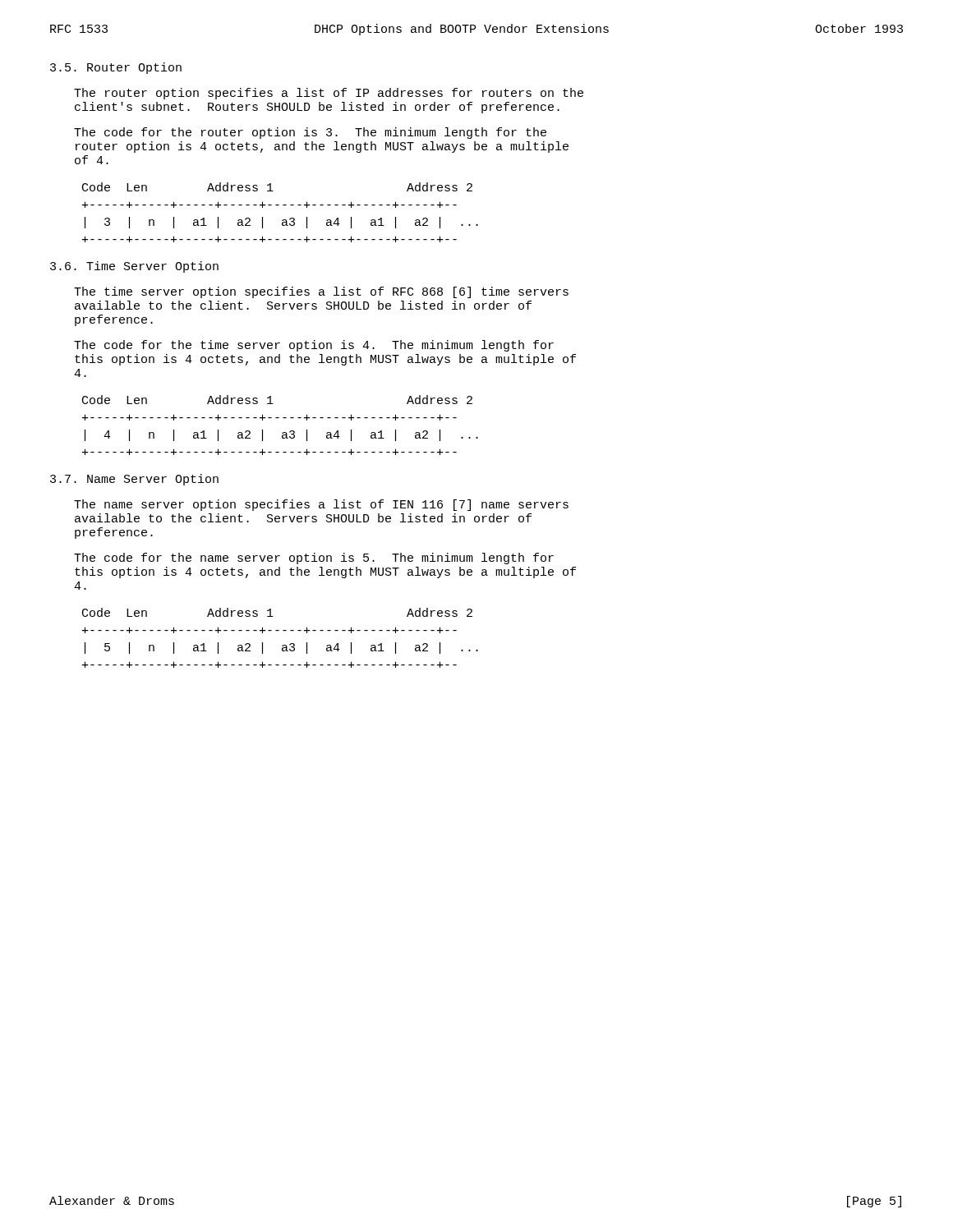This screenshot has width=953, height=1232.
Task: Point to the block beginning "The code for the router option is 3."
Action: point(322,147)
